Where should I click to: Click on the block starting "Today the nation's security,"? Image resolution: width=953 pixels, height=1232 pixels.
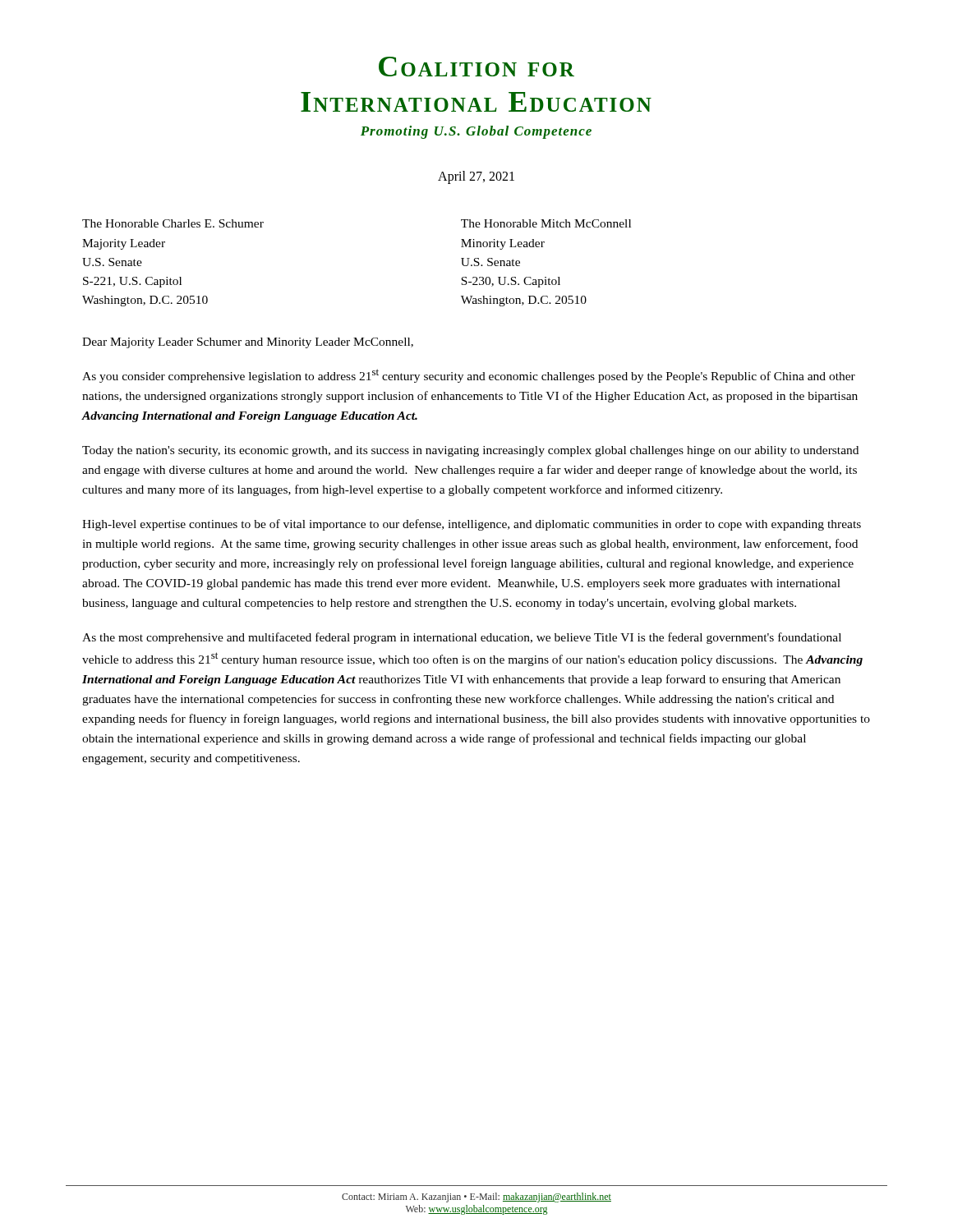point(471,469)
